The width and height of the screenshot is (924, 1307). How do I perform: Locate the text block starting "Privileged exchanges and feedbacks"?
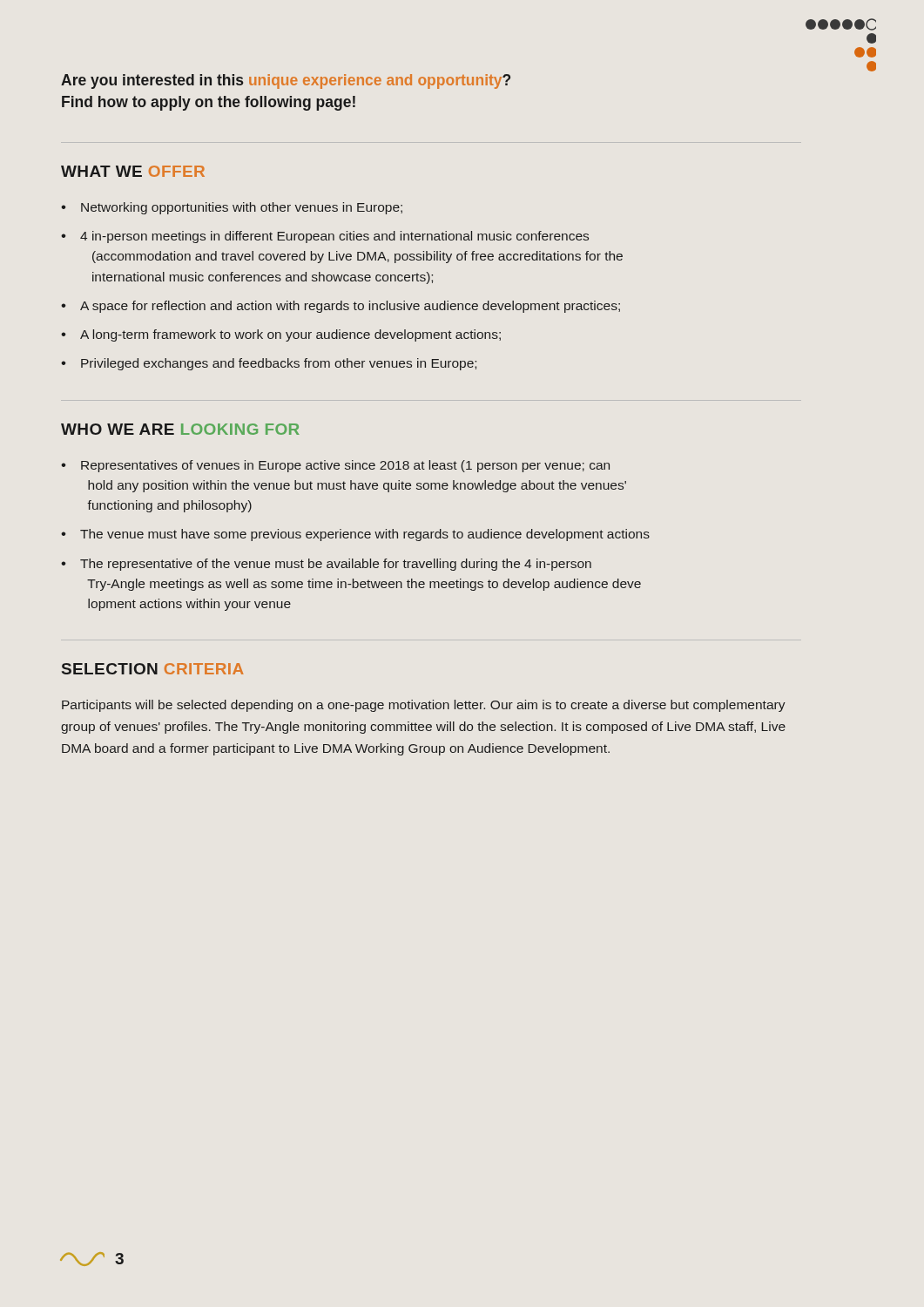[x=279, y=363]
